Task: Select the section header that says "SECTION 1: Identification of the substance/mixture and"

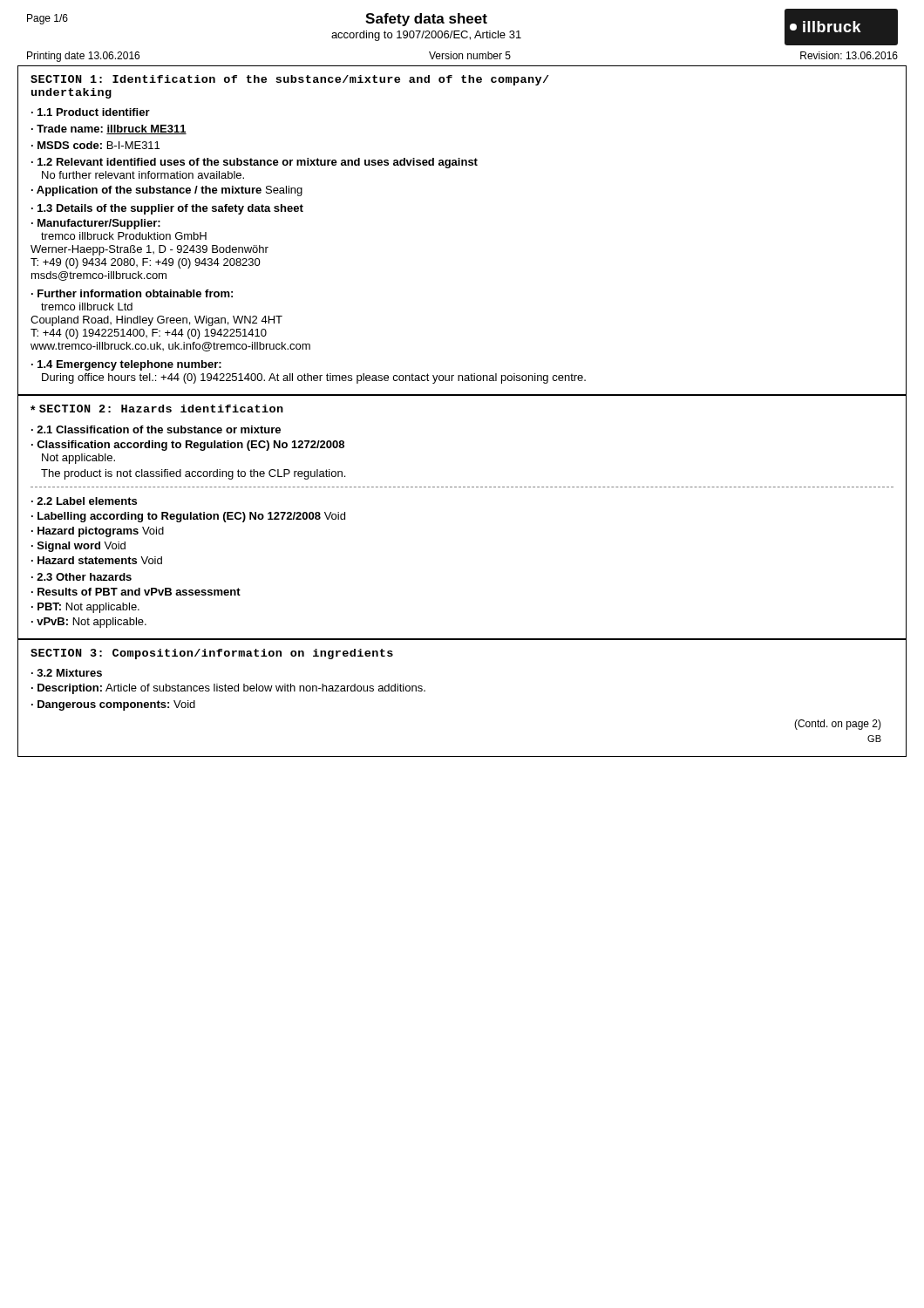Action: (290, 86)
